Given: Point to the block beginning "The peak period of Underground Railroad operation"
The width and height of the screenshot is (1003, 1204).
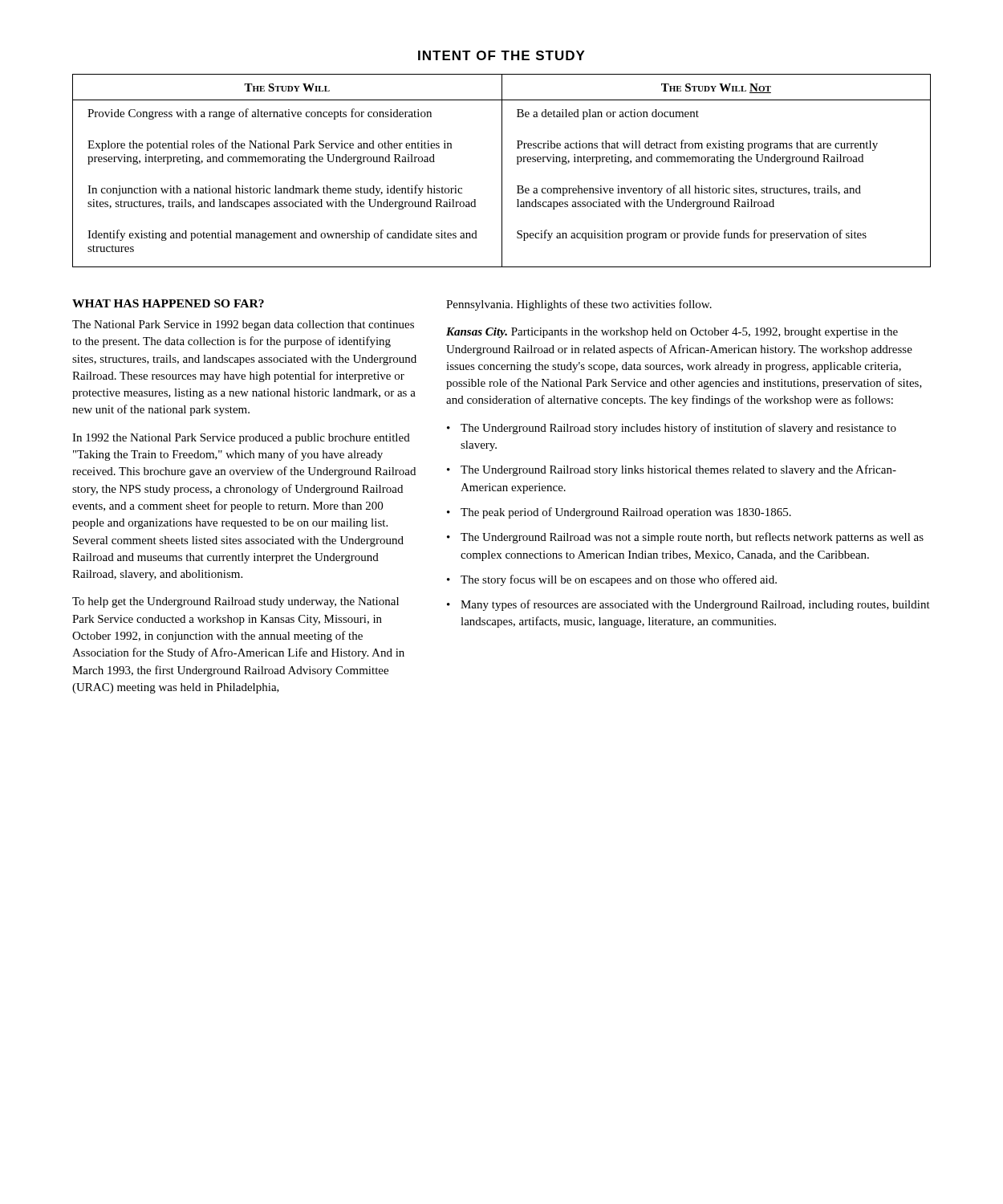Looking at the screenshot, I should tap(626, 512).
